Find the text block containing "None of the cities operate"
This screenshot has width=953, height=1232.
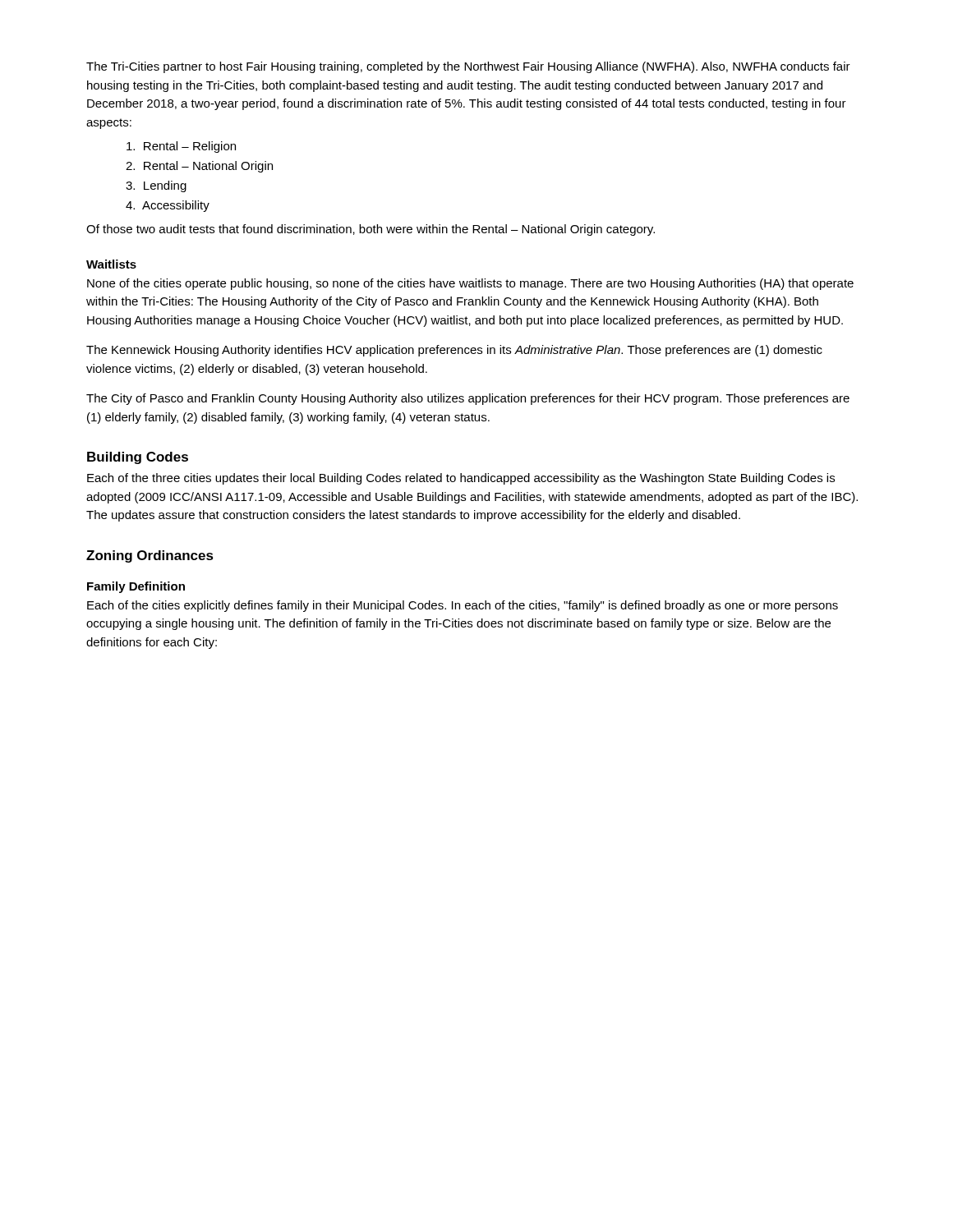470,301
